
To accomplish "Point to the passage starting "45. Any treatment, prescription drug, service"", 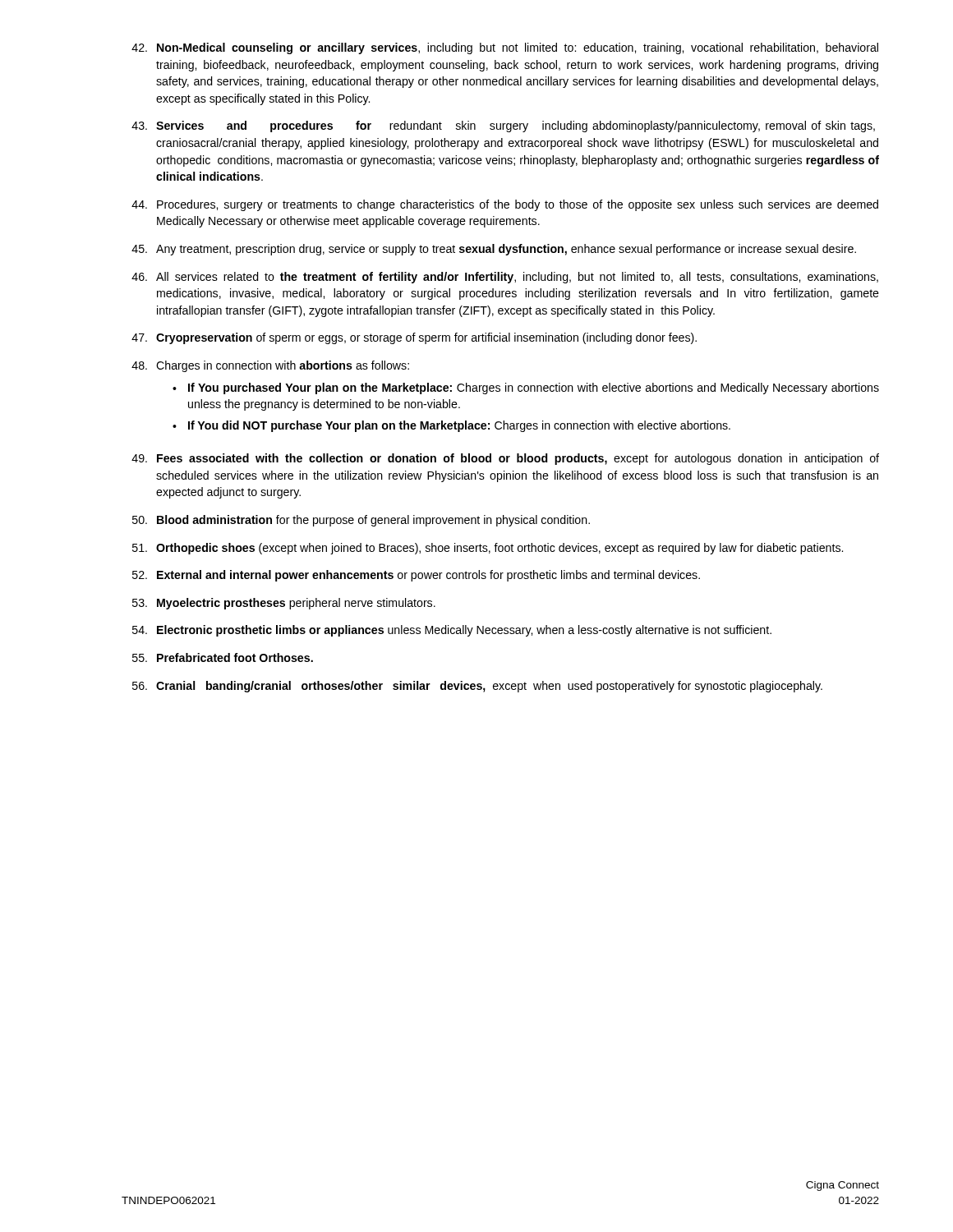I will [500, 249].
